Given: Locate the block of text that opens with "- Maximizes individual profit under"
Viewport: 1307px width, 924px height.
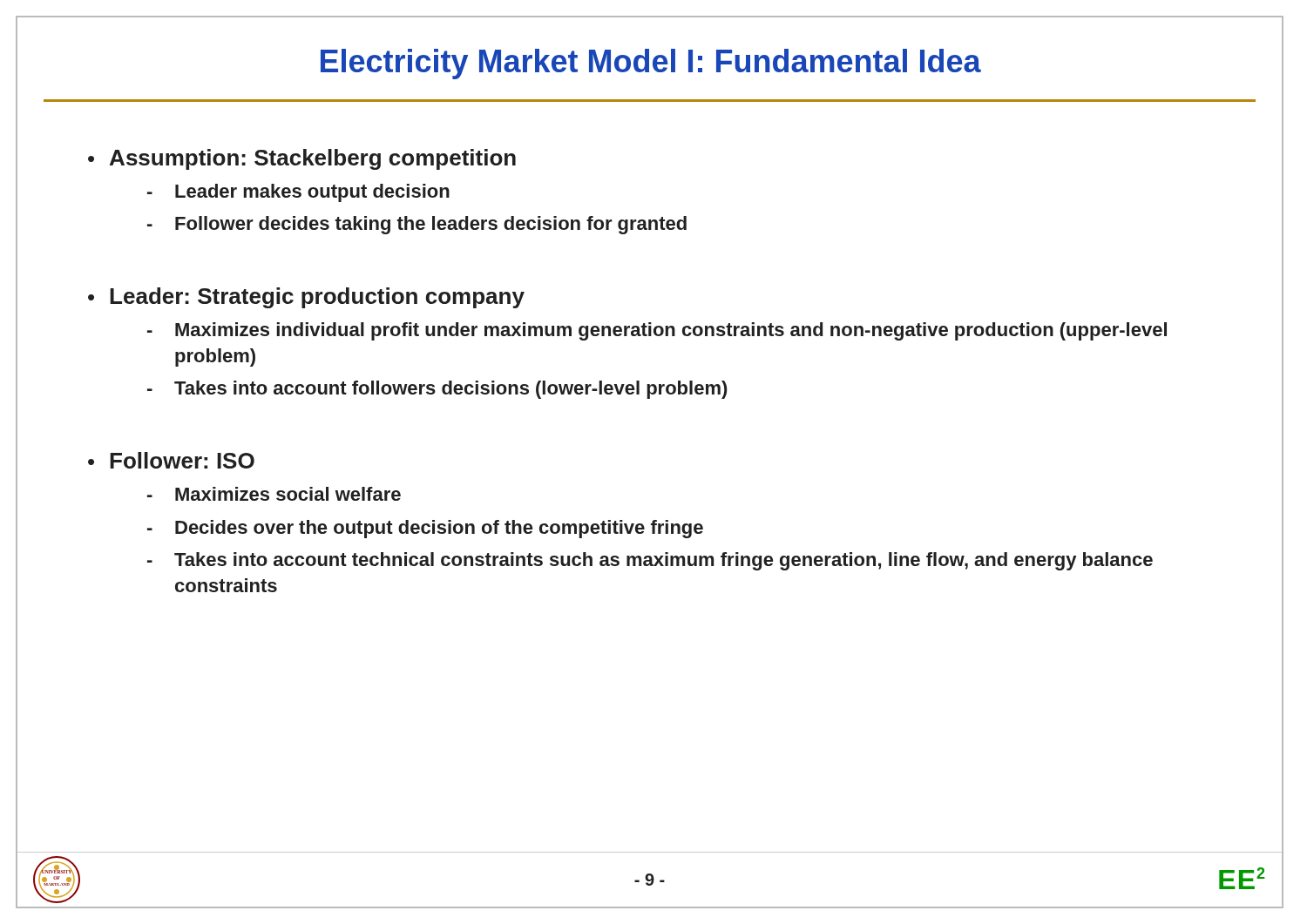Looking at the screenshot, I should click(679, 343).
